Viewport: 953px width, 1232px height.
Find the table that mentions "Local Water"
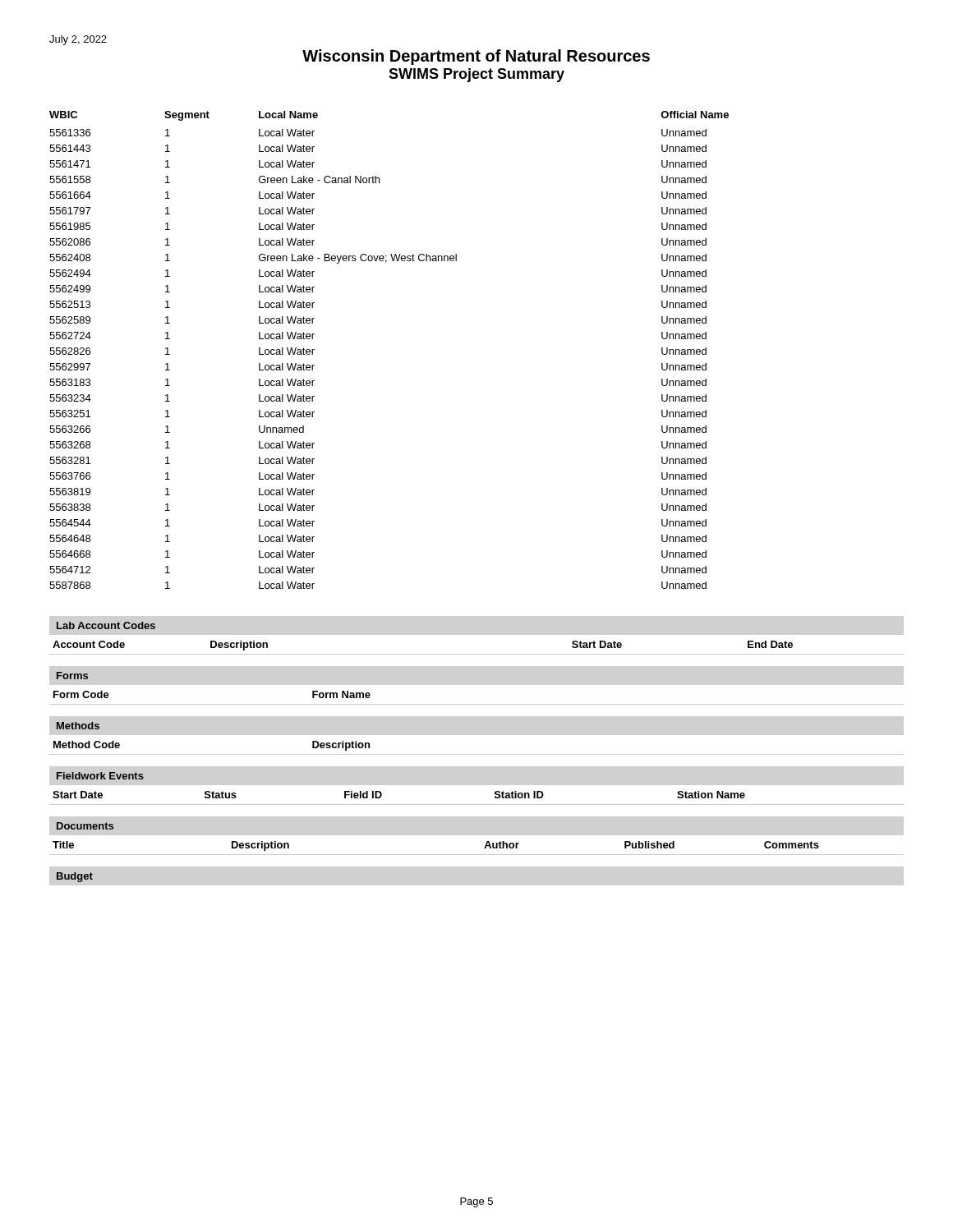[476, 349]
